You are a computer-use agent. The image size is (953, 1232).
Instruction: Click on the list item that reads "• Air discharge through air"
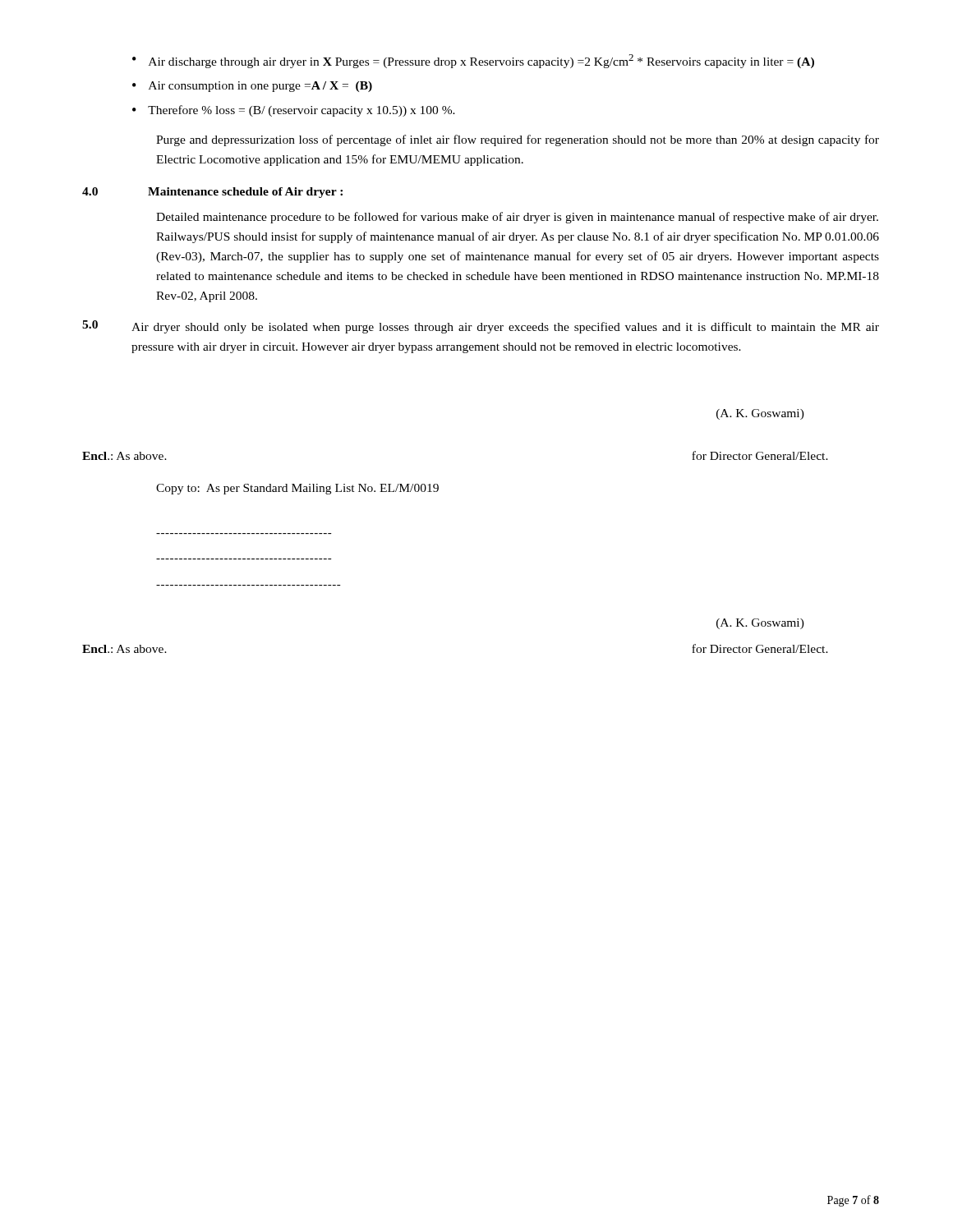[473, 60]
